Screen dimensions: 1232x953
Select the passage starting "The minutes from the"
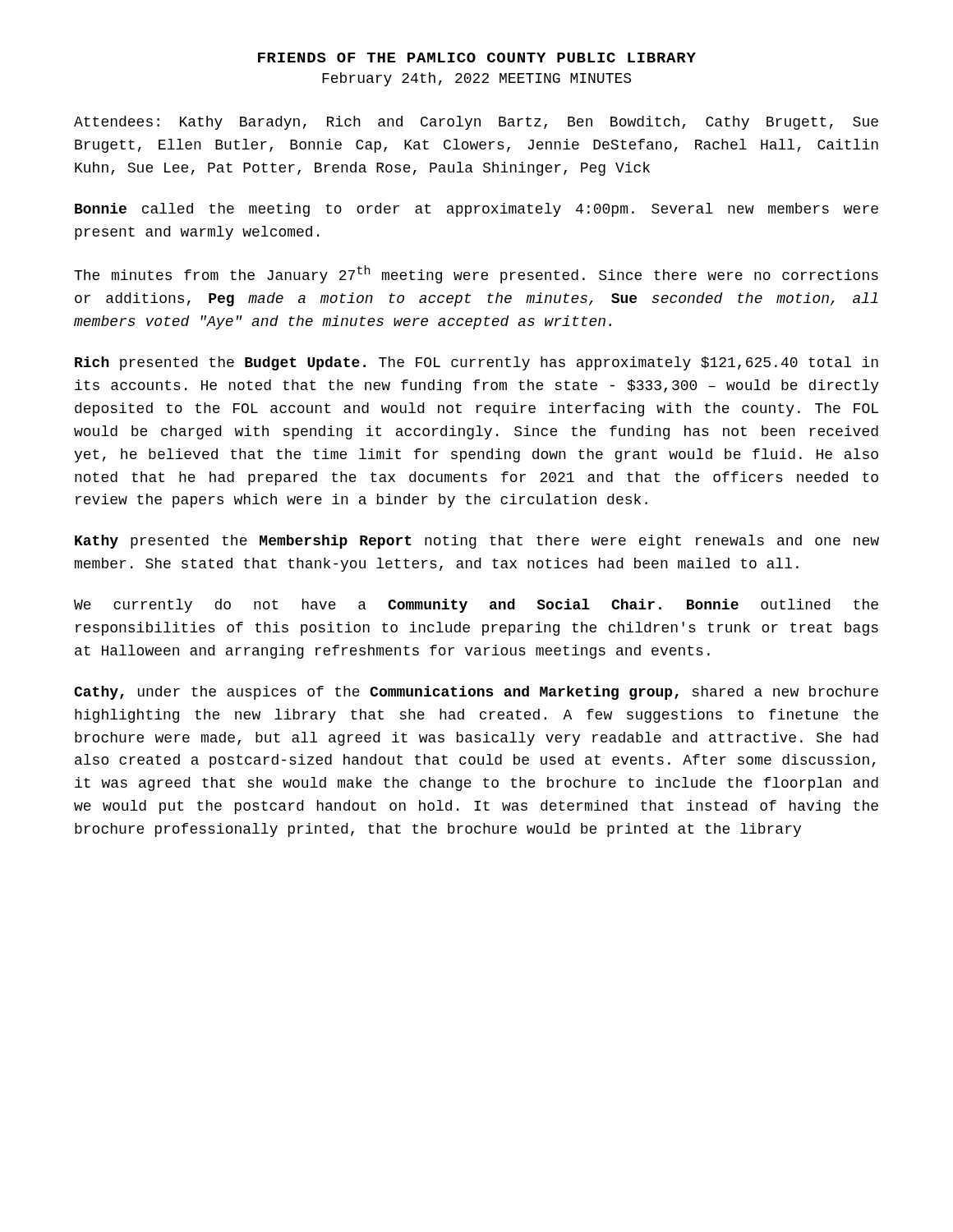(476, 298)
